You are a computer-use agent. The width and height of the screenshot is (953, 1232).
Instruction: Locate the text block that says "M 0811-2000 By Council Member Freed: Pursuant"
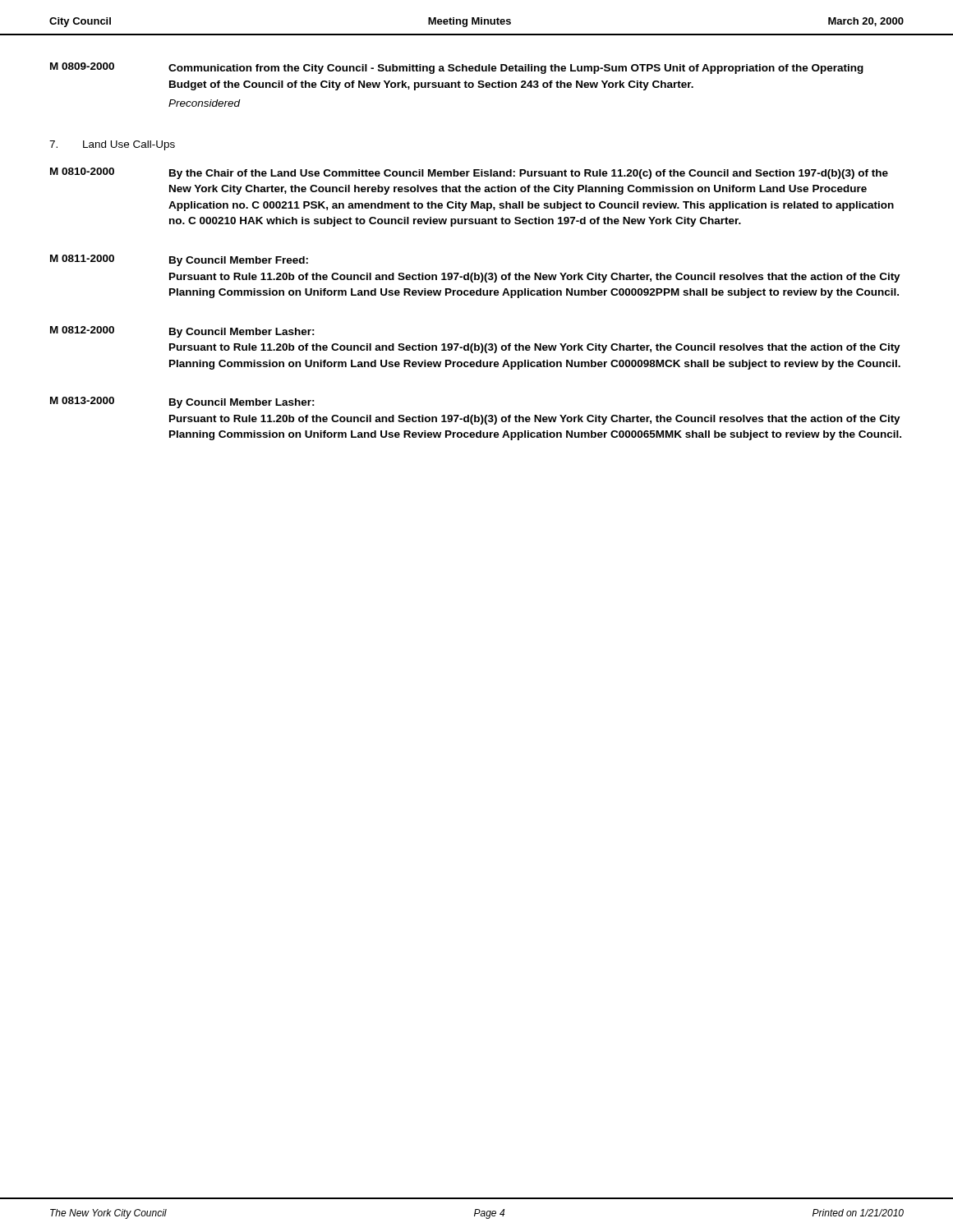tap(476, 276)
